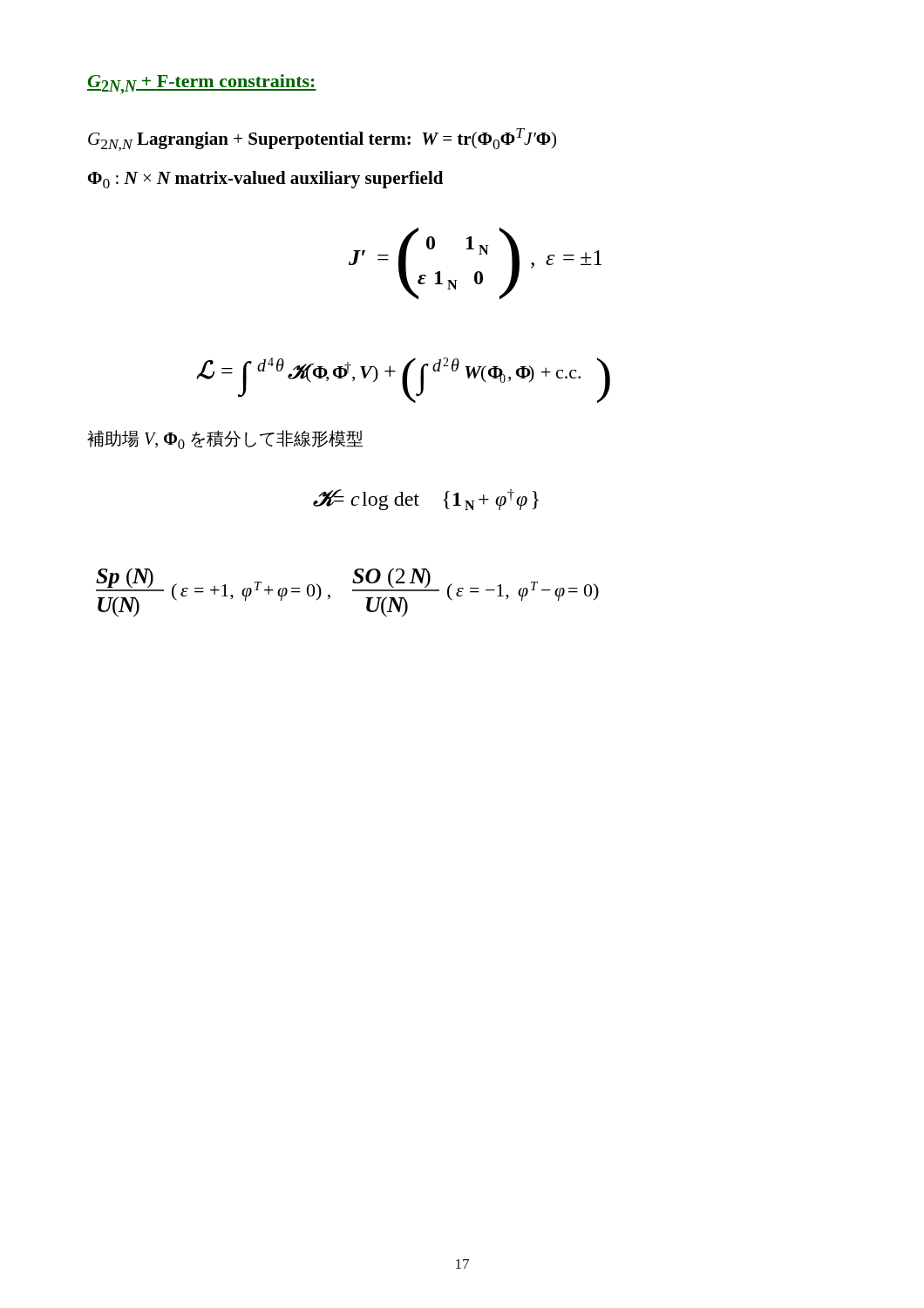The width and height of the screenshot is (924, 1308).
Task: Where does it say "G2N,N Lagrangian + Superpotential term: W = tr(Φ0ΦTJ'Φ)"?
Action: coord(322,139)
